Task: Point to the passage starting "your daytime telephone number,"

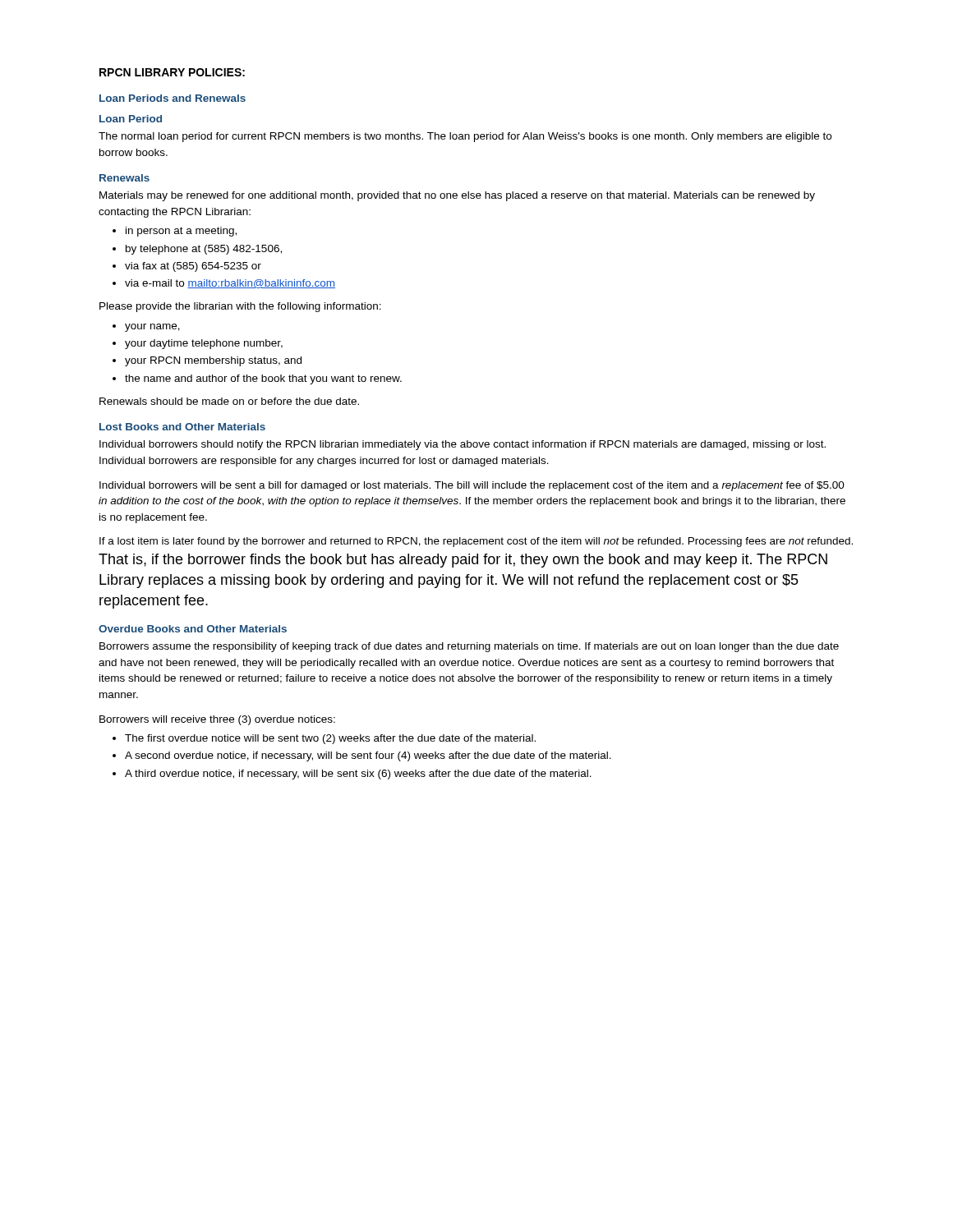Action: [x=204, y=343]
